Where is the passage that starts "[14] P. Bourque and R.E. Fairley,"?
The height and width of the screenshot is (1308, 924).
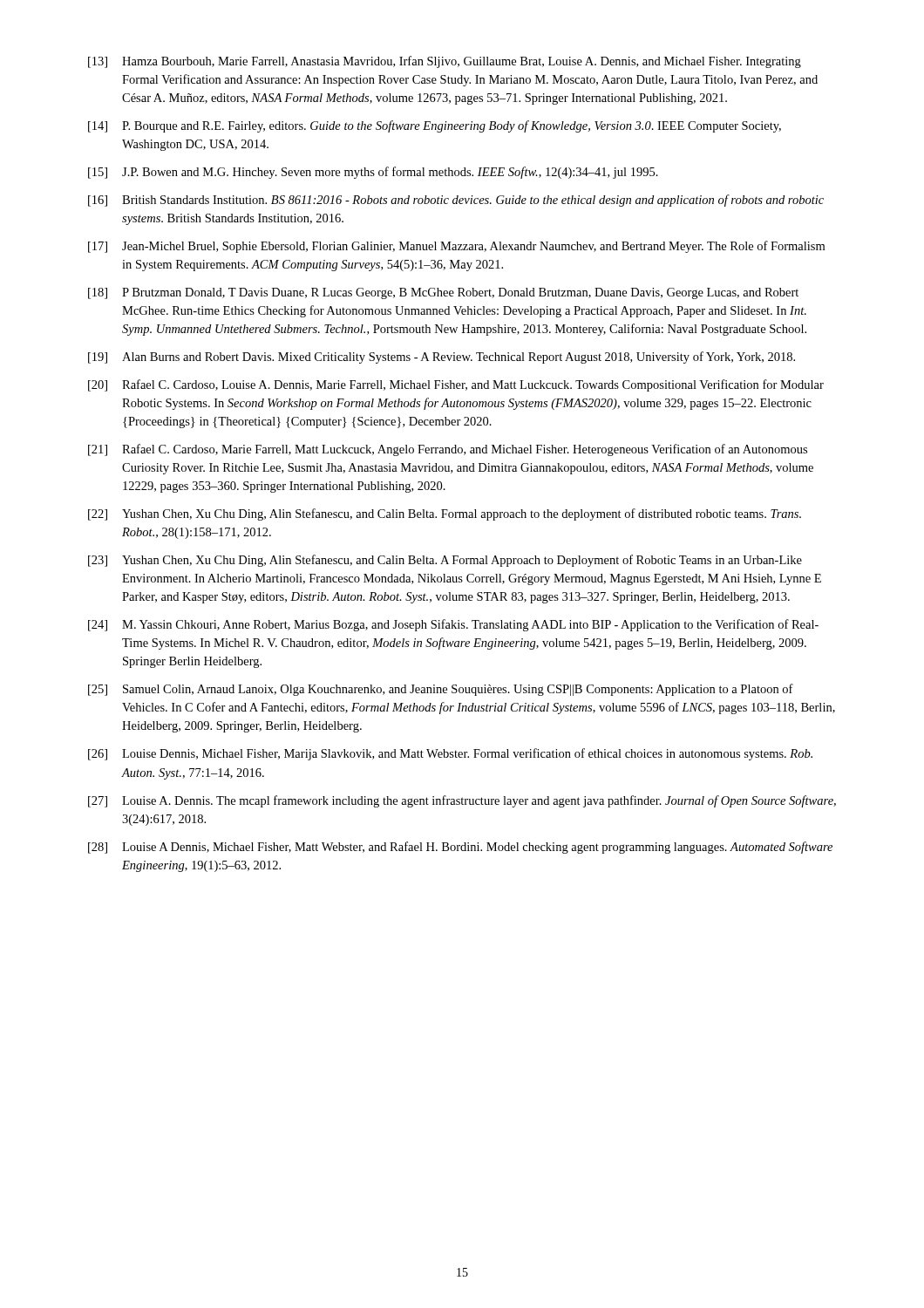click(x=462, y=135)
